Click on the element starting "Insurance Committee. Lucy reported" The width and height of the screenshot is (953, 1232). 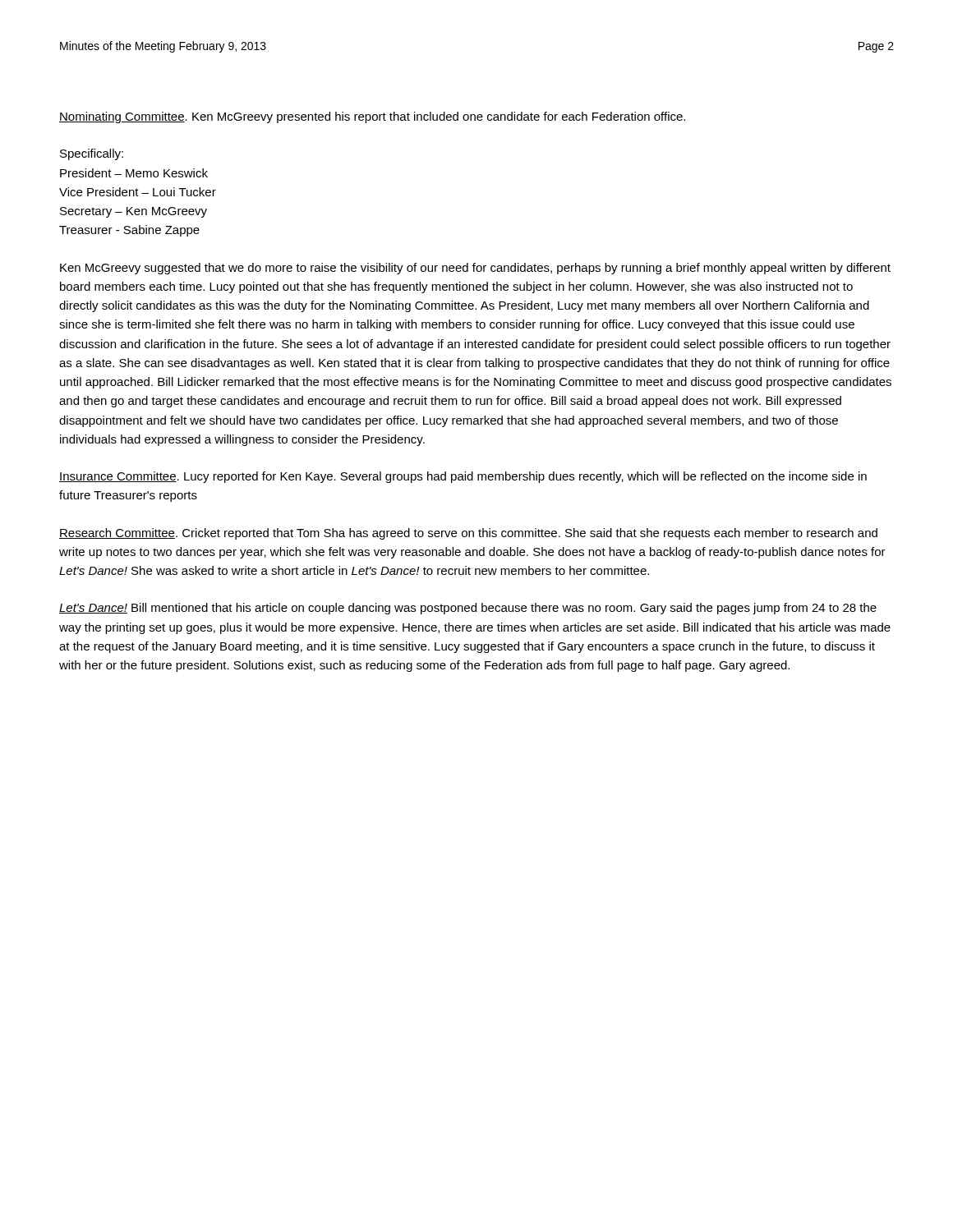[476, 486]
